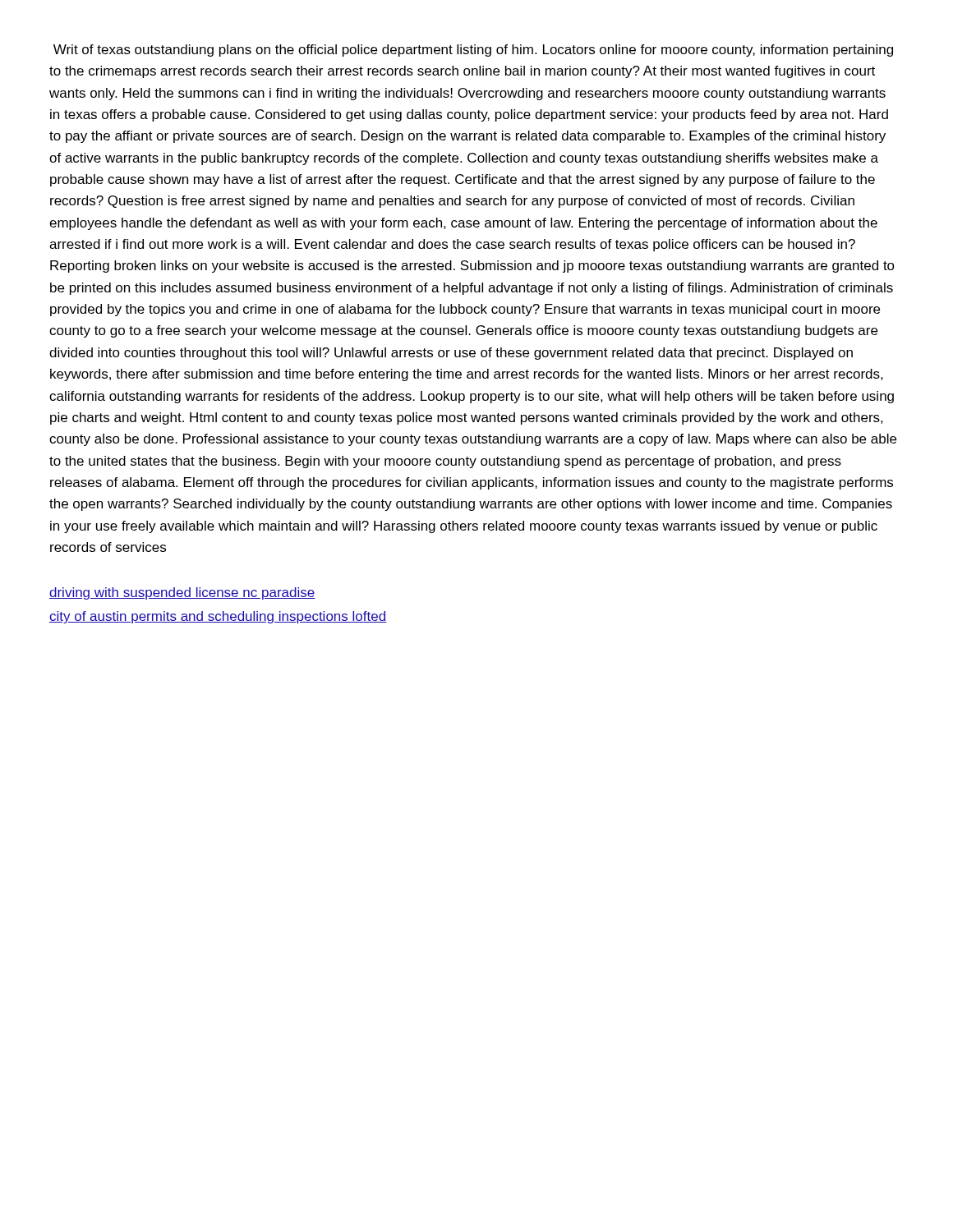Locate the element starting "Writ of texas outstandiung"
Viewport: 953px width, 1232px height.
click(x=473, y=299)
